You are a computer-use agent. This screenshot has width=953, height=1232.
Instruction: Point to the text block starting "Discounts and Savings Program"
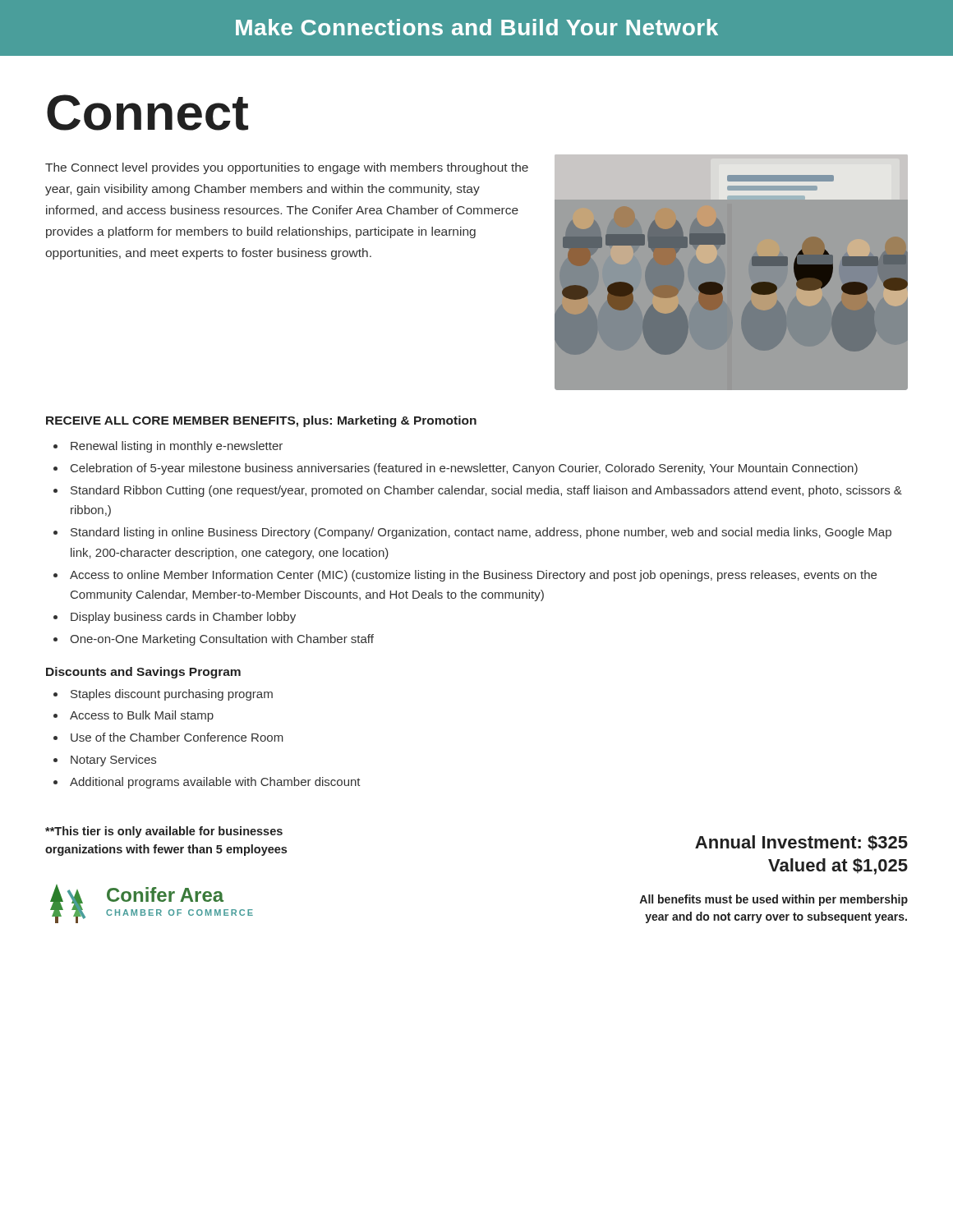pos(143,671)
